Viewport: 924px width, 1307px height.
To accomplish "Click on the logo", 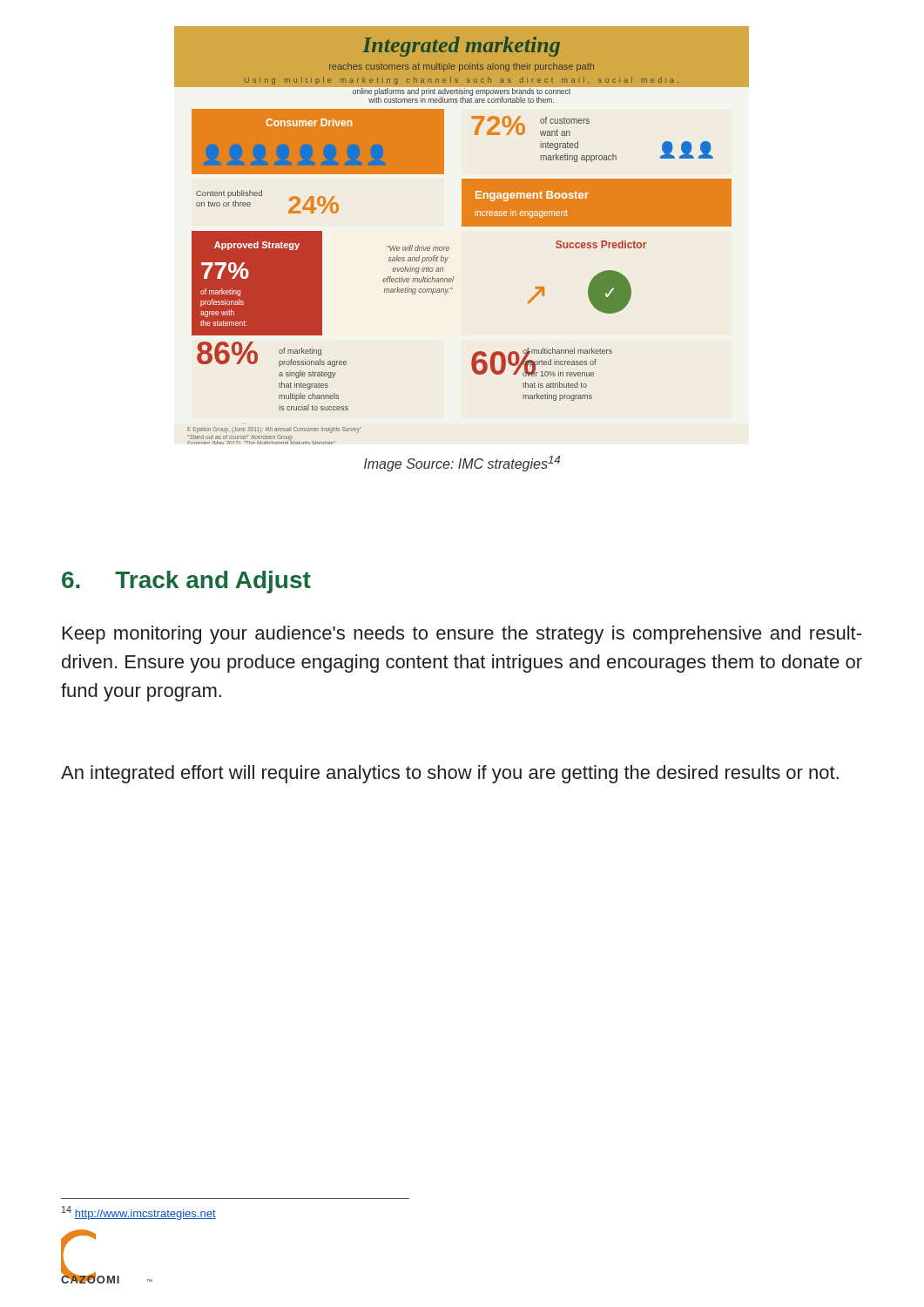I will 109,1260.
